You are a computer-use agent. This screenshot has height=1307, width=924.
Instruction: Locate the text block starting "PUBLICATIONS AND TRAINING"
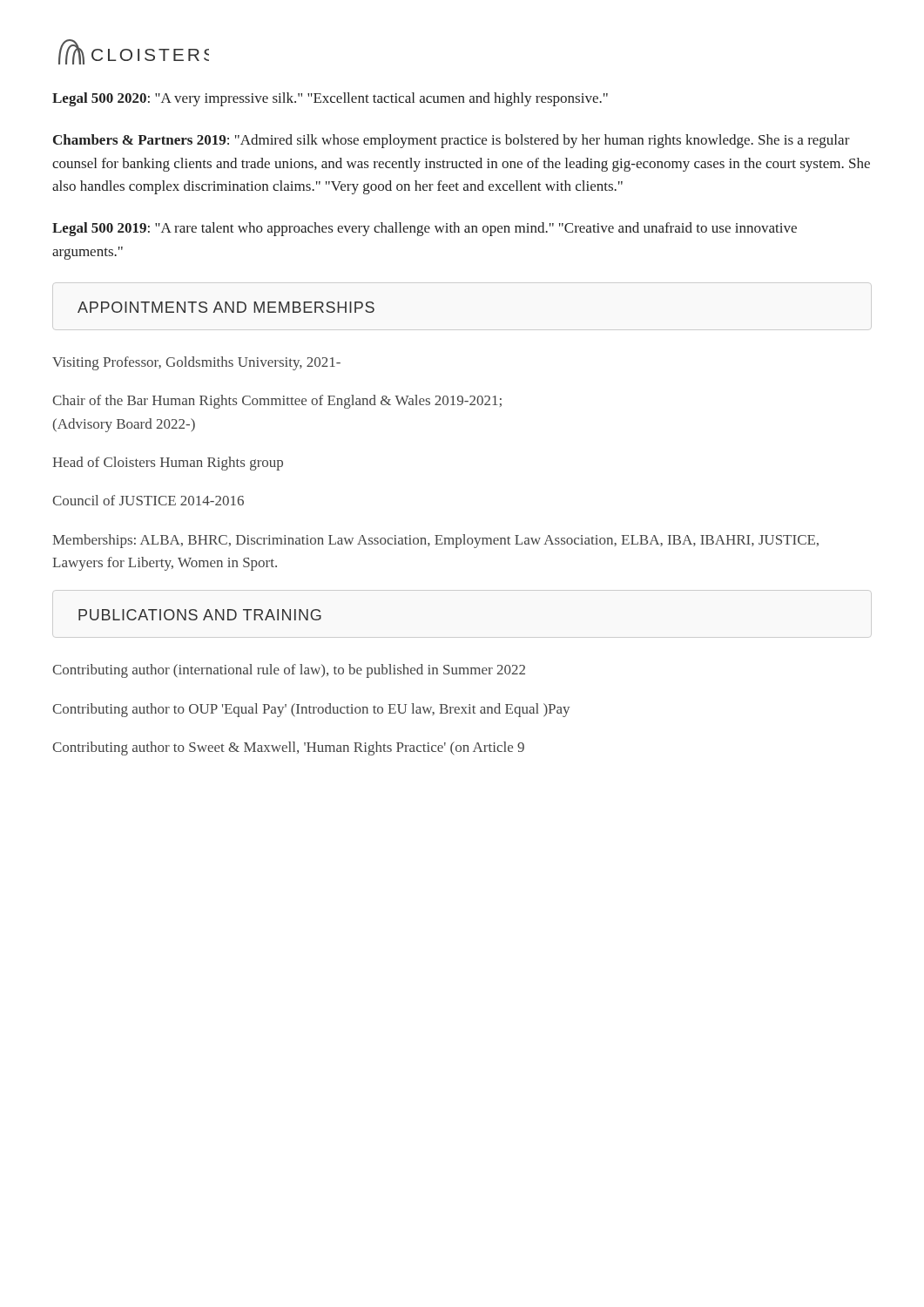pos(200,616)
